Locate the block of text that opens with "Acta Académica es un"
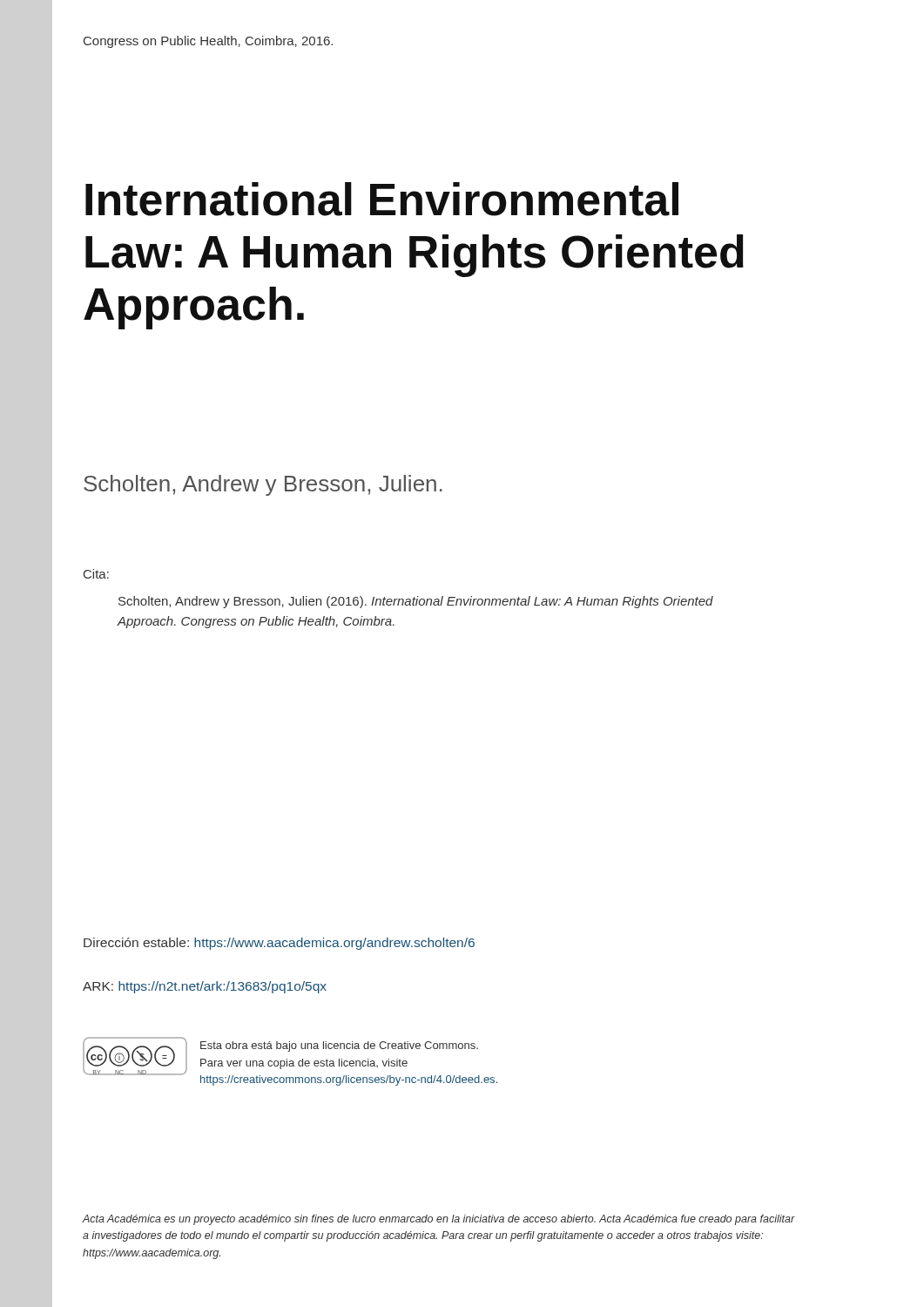This screenshot has height=1307, width=924. pyautogui.click(x=439, y=1236)
